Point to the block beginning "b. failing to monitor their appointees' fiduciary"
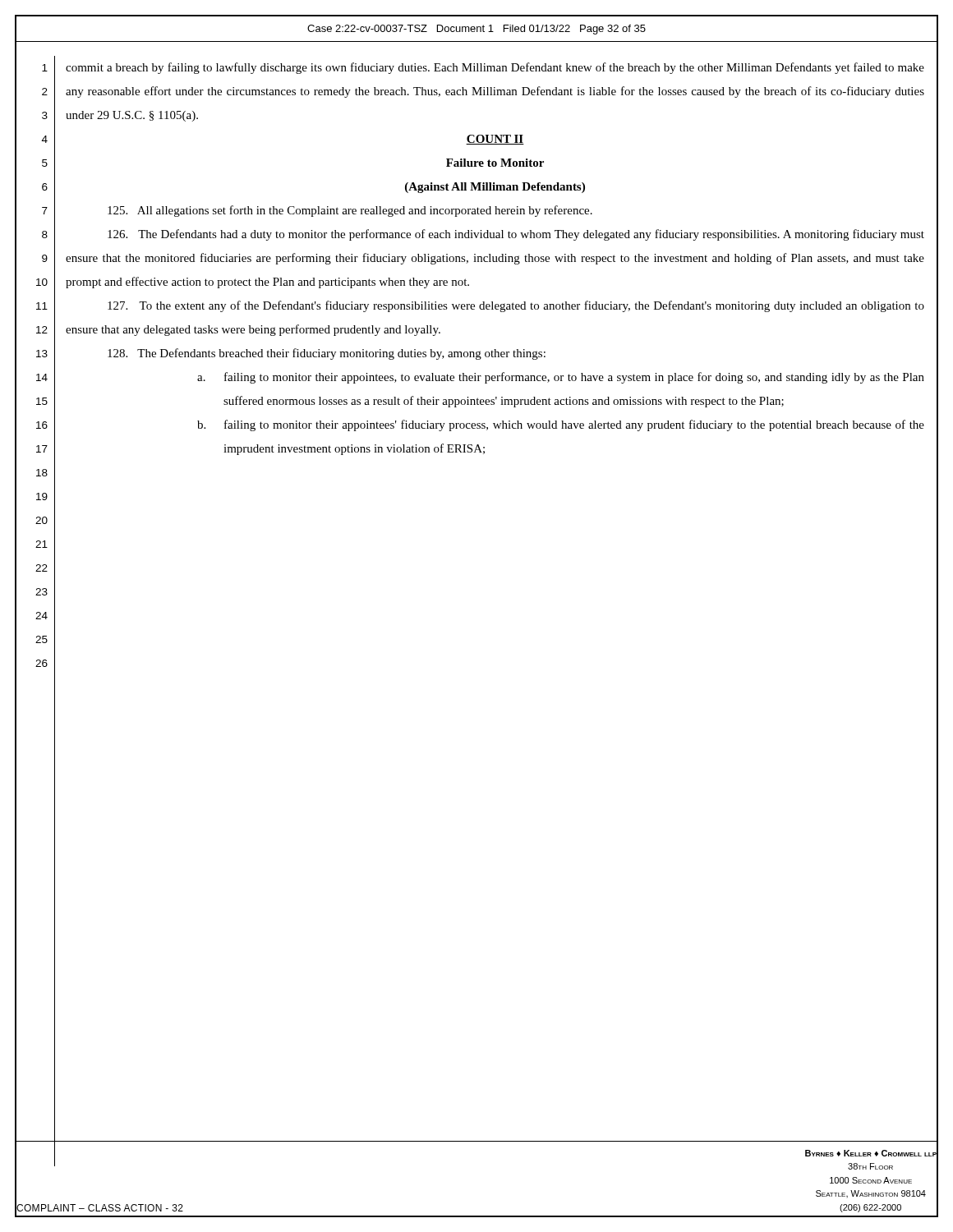Viewport: 953px width, 1232px height. click(561, 437)
